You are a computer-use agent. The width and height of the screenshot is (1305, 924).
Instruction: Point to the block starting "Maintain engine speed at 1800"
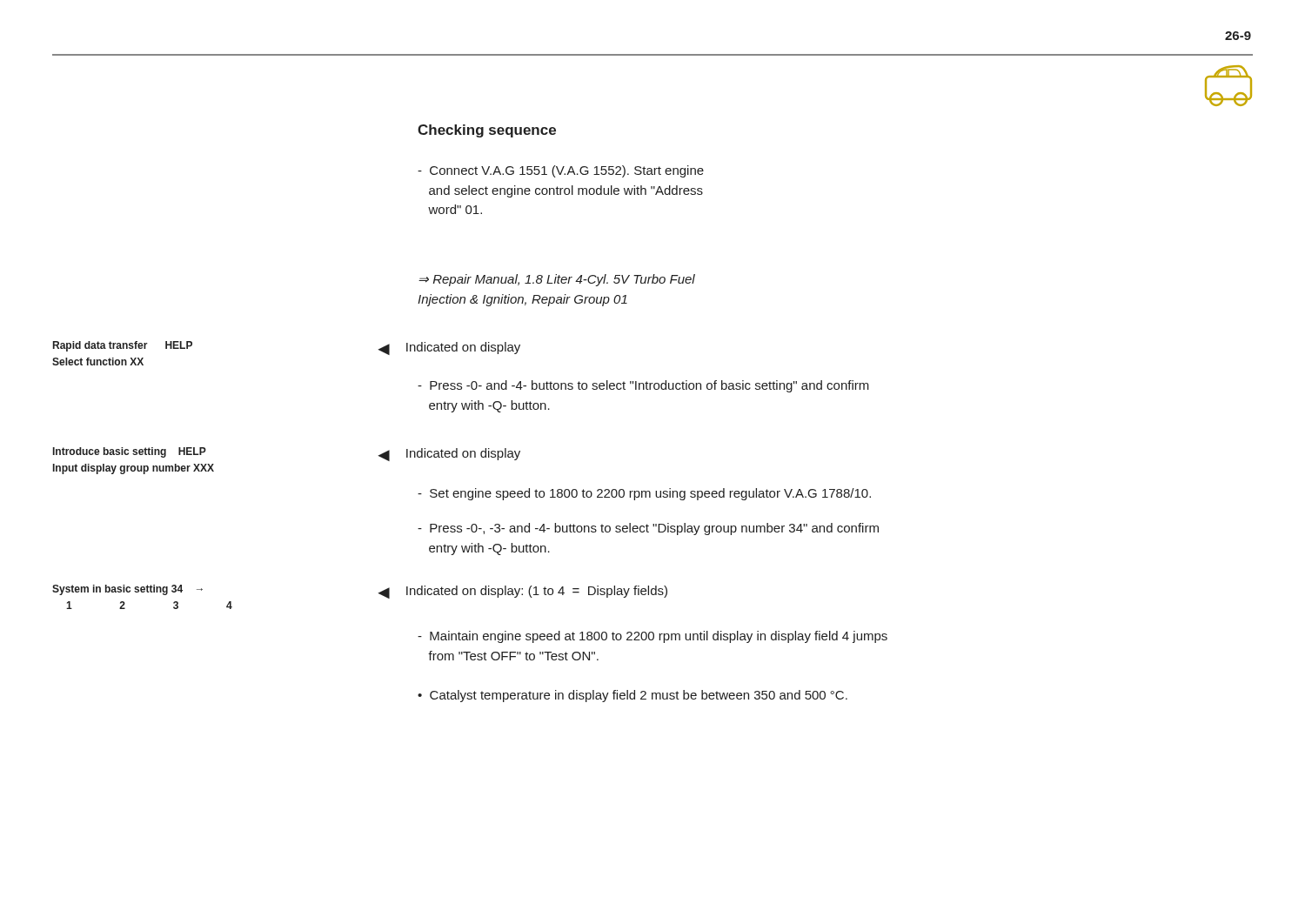pyautogui.click(x=653, y=645)
